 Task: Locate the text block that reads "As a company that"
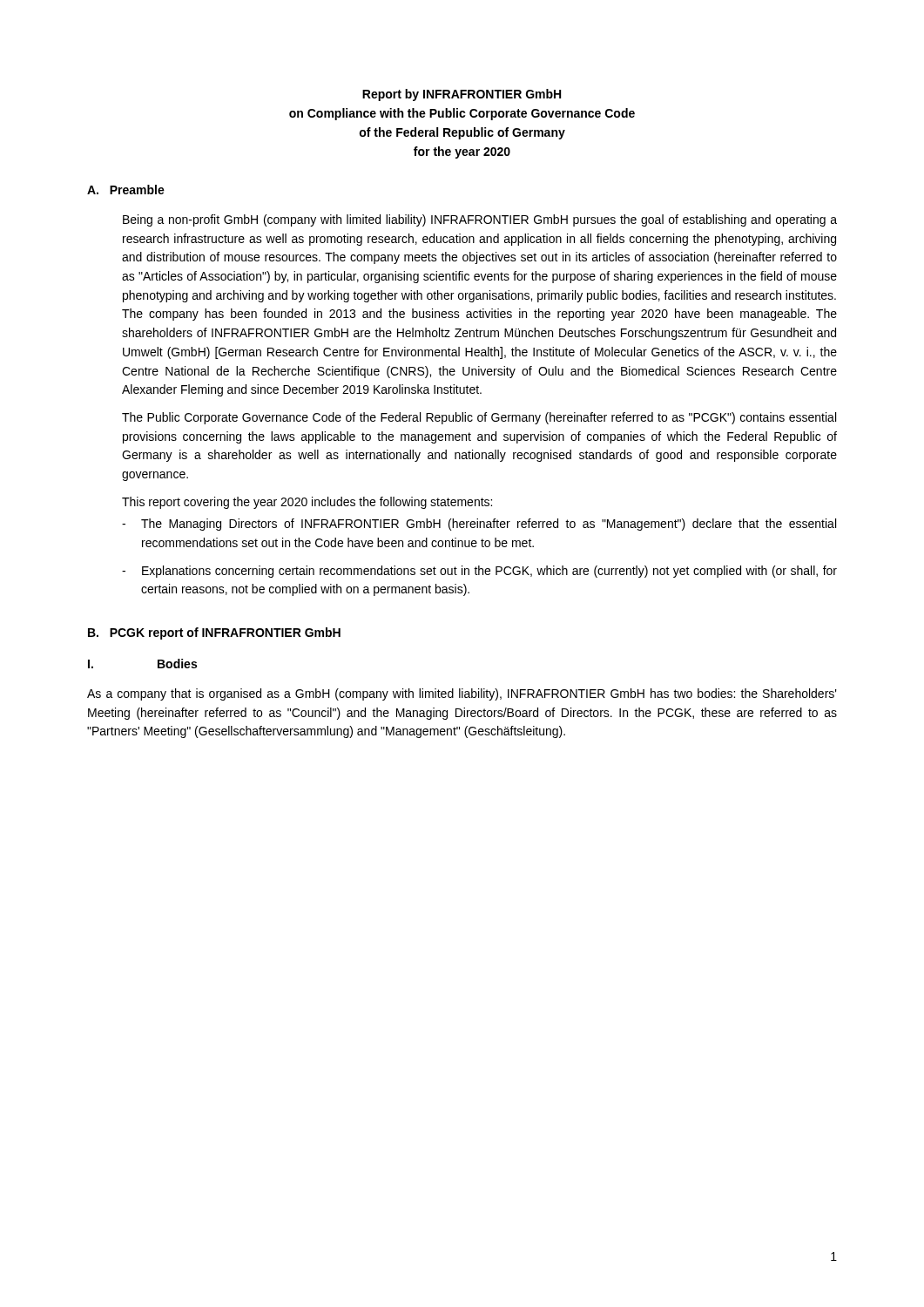[x=462, y=713]
